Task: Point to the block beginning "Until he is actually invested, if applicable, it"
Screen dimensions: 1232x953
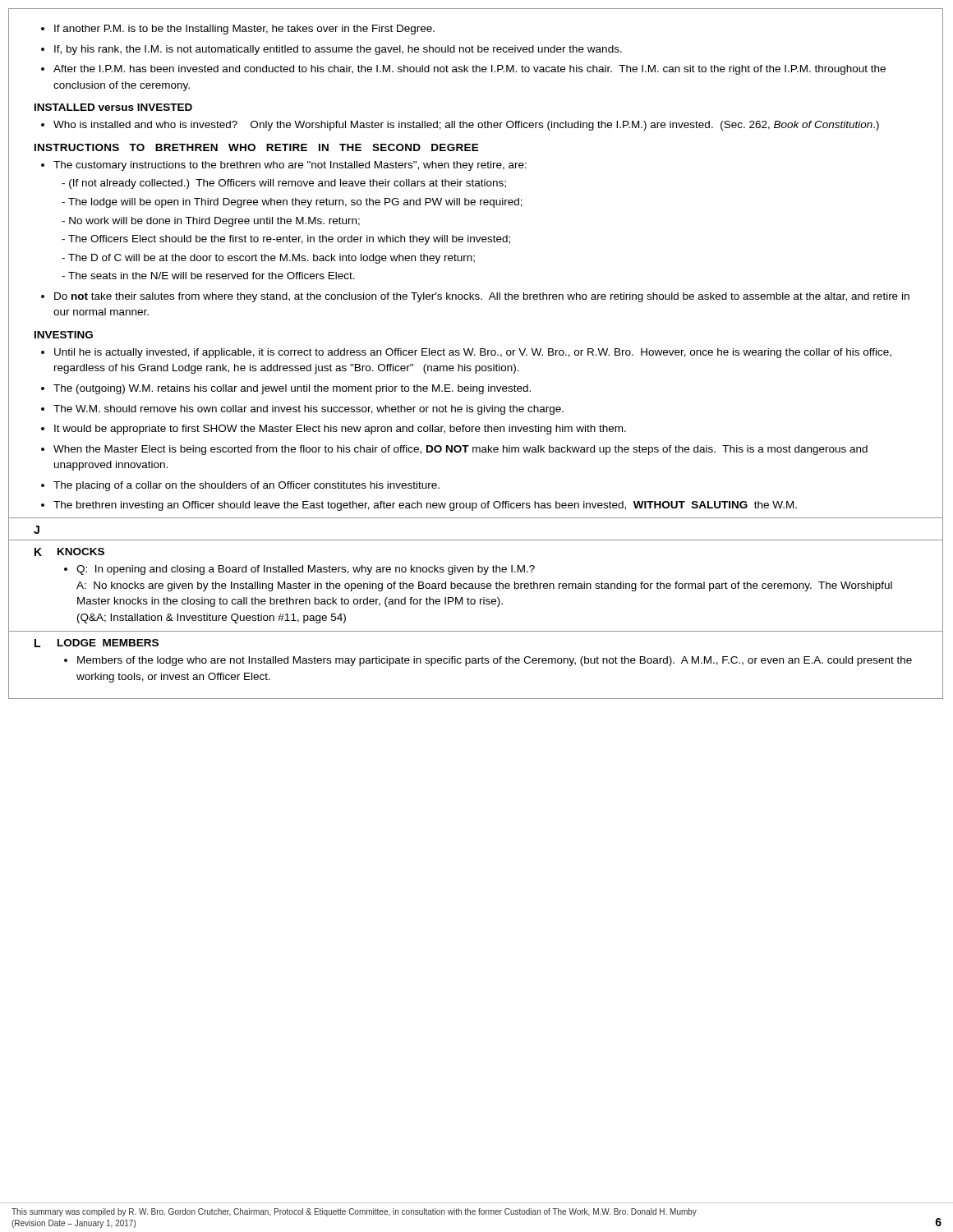Action: (x=476, y=429)
